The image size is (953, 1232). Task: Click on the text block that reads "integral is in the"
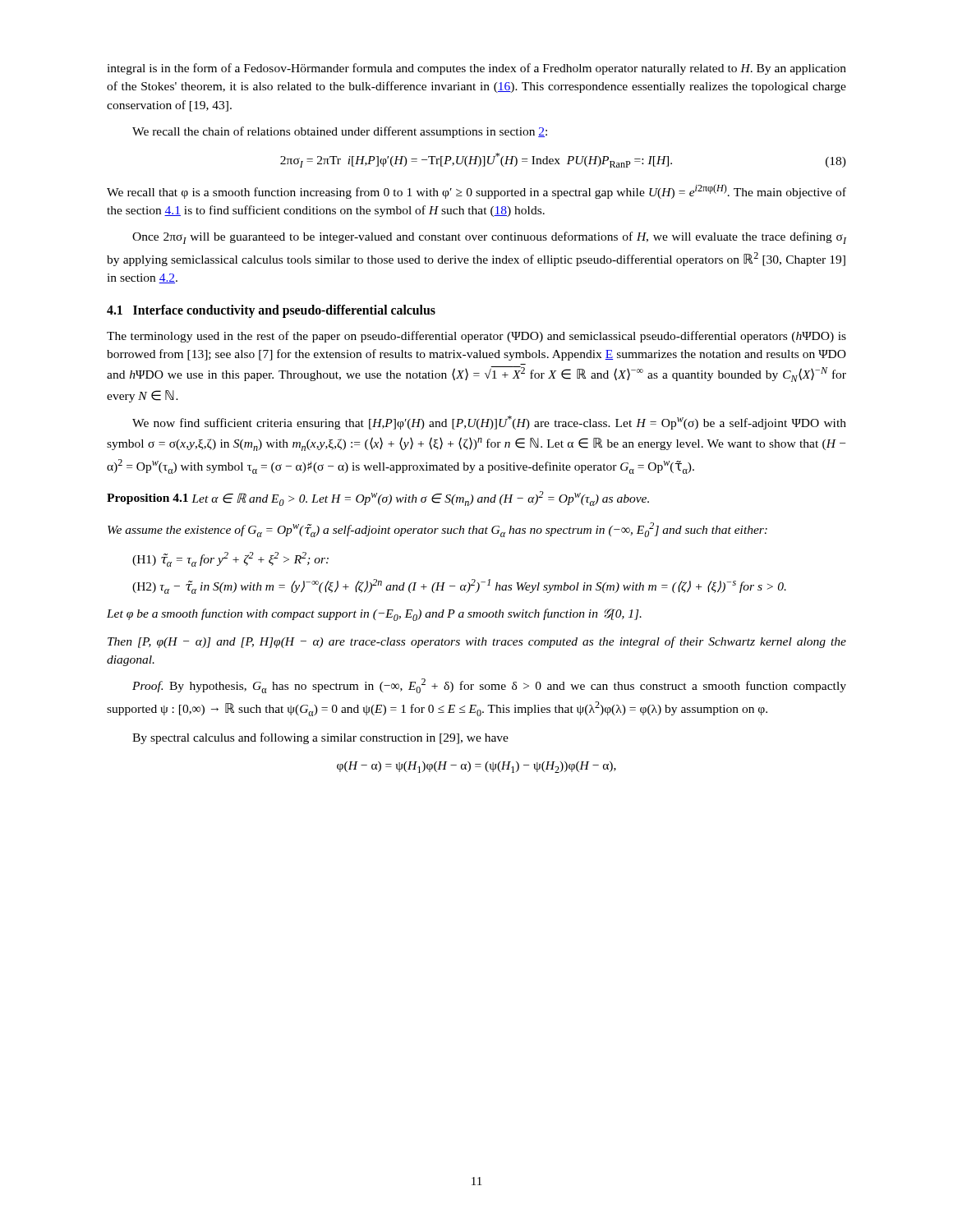[x=476, y=87]
